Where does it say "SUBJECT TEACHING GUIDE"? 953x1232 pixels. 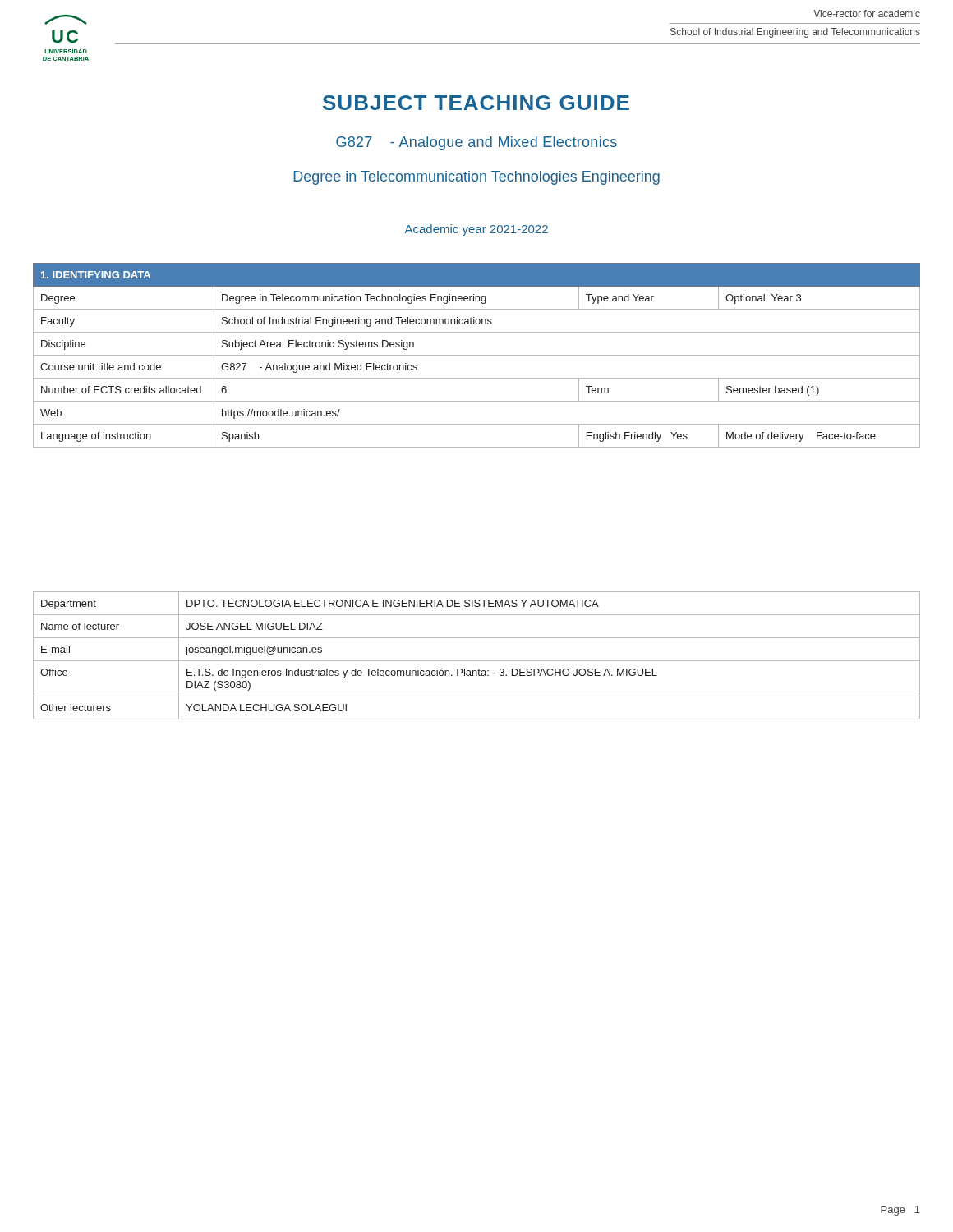(476, 103)
